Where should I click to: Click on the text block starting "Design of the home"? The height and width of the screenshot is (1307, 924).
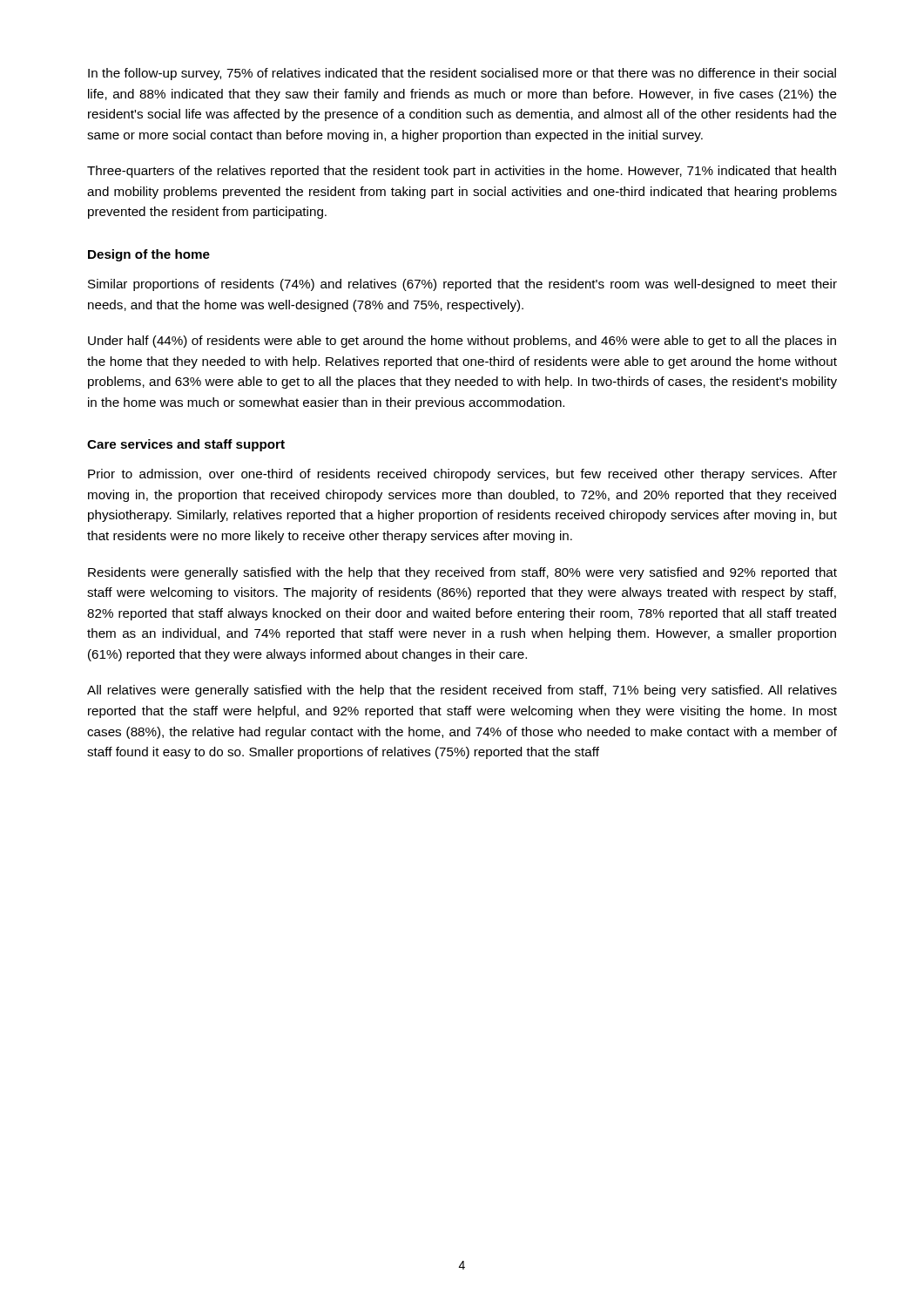point(148,254)
